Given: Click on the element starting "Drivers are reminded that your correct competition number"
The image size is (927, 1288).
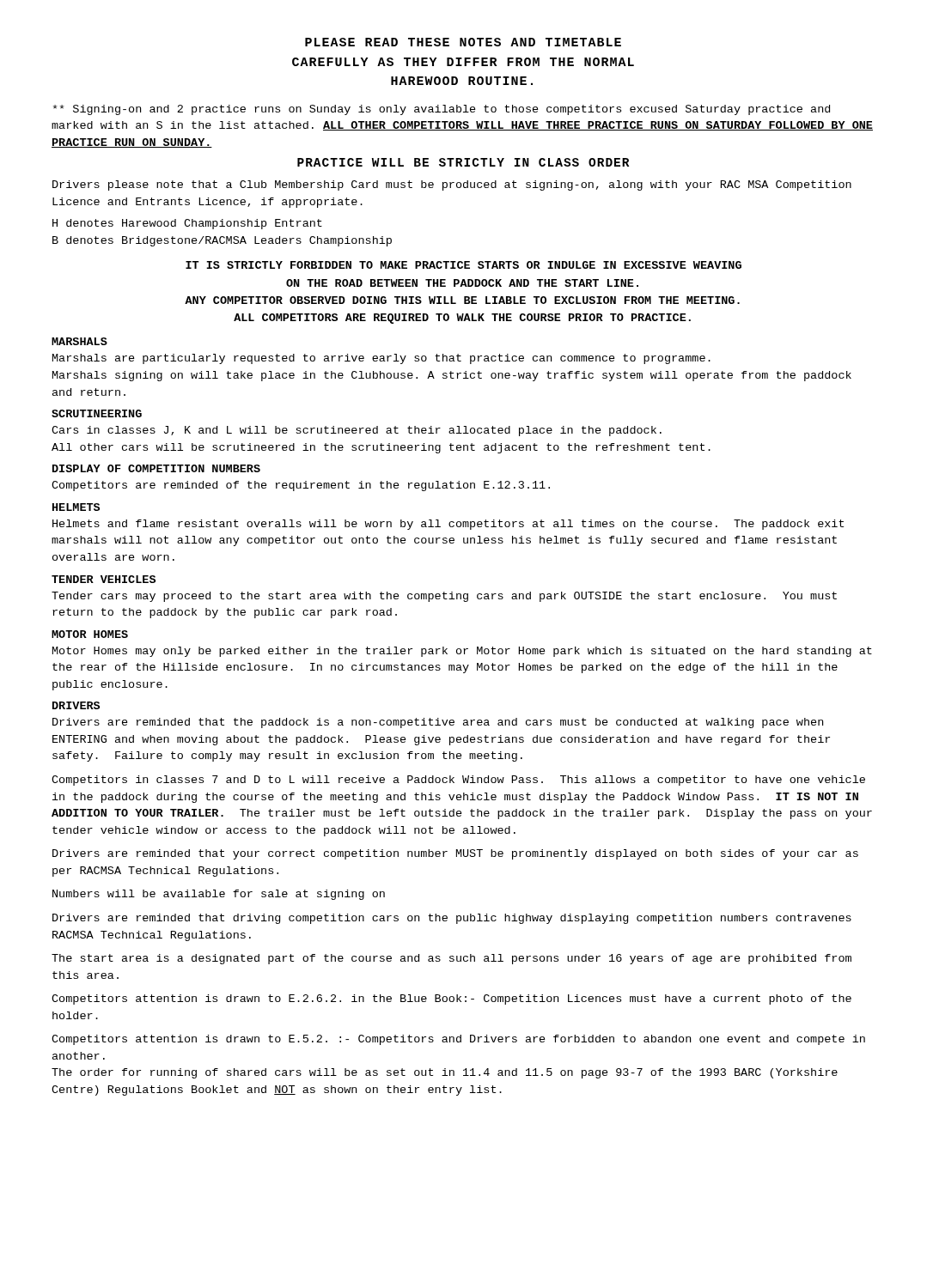Looking at the screenshot, I should (455, 863).
